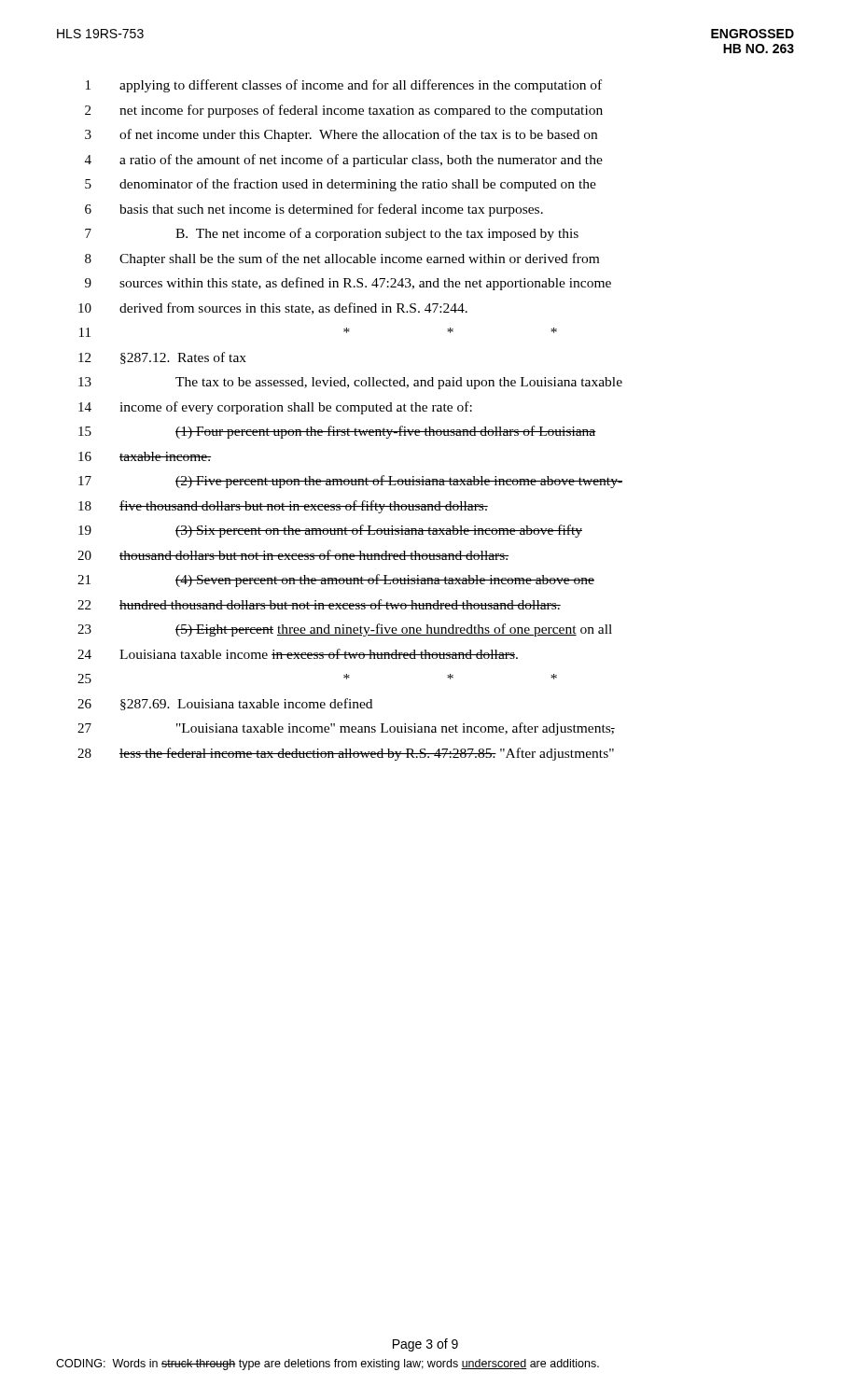Select the list item that says "5 denominator of the"

click(x=425, y=184)
